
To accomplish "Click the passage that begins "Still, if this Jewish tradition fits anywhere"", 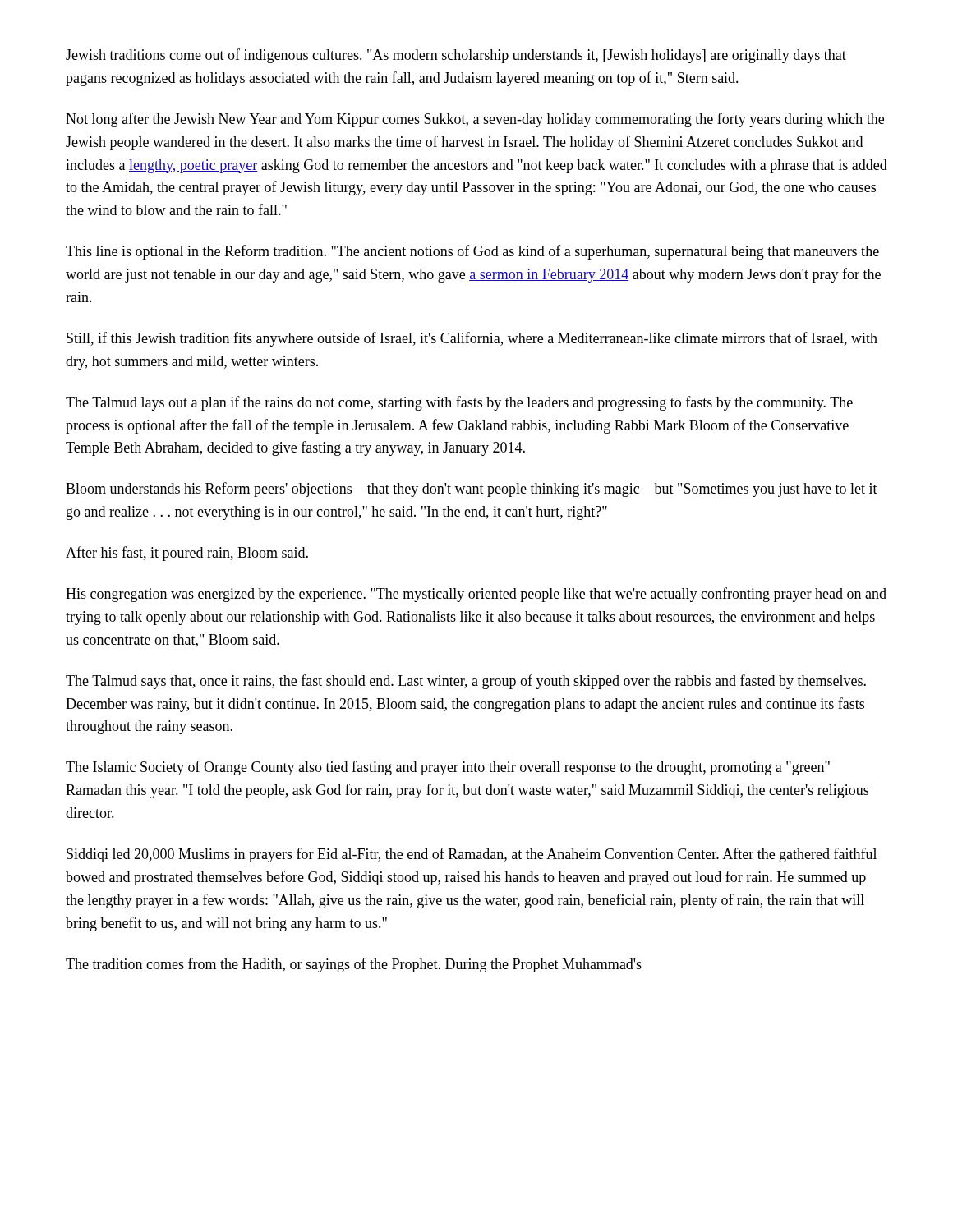I will (472, 350).
